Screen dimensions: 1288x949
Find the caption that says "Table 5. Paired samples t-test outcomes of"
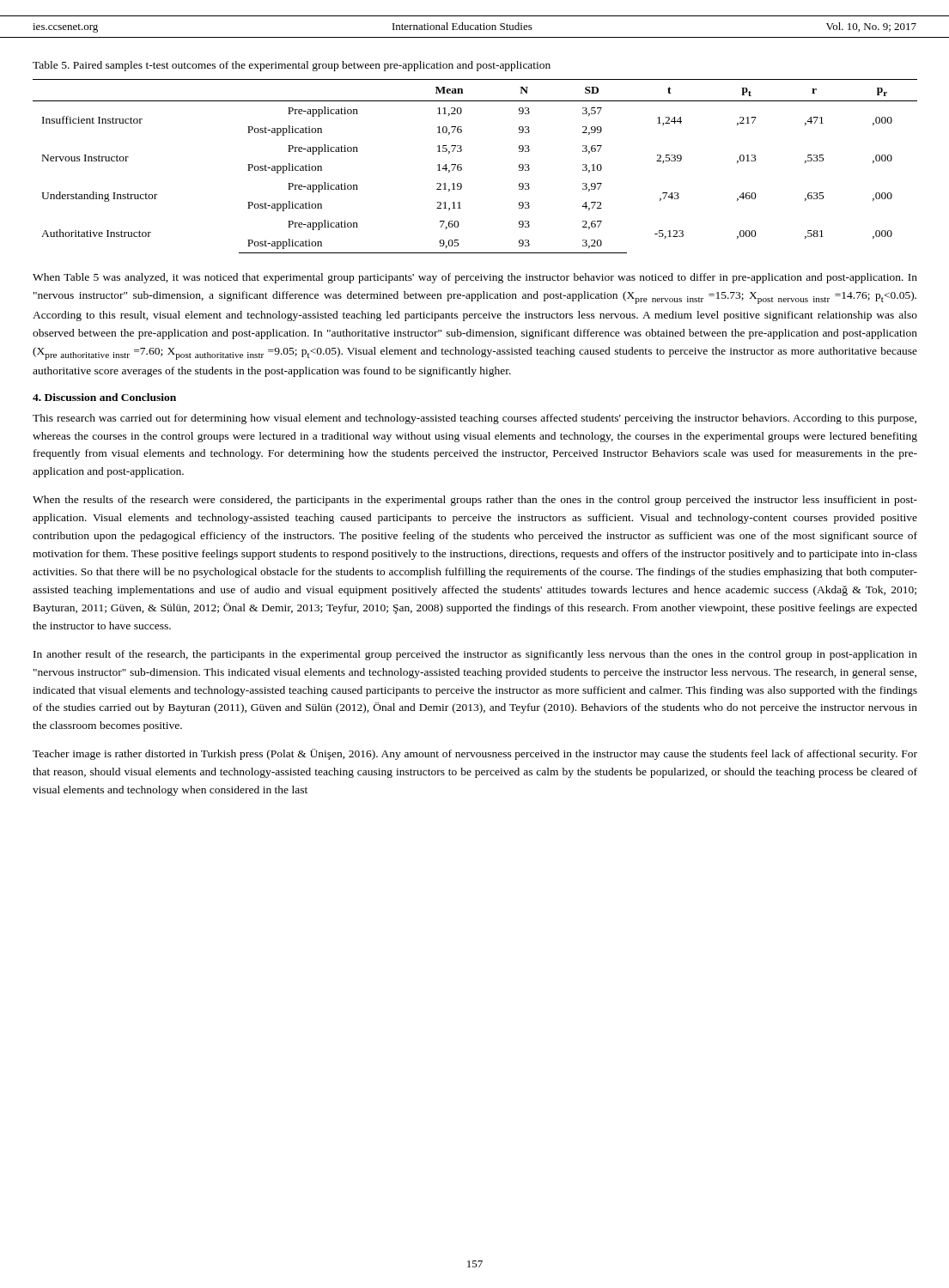(x=292, y=65)
